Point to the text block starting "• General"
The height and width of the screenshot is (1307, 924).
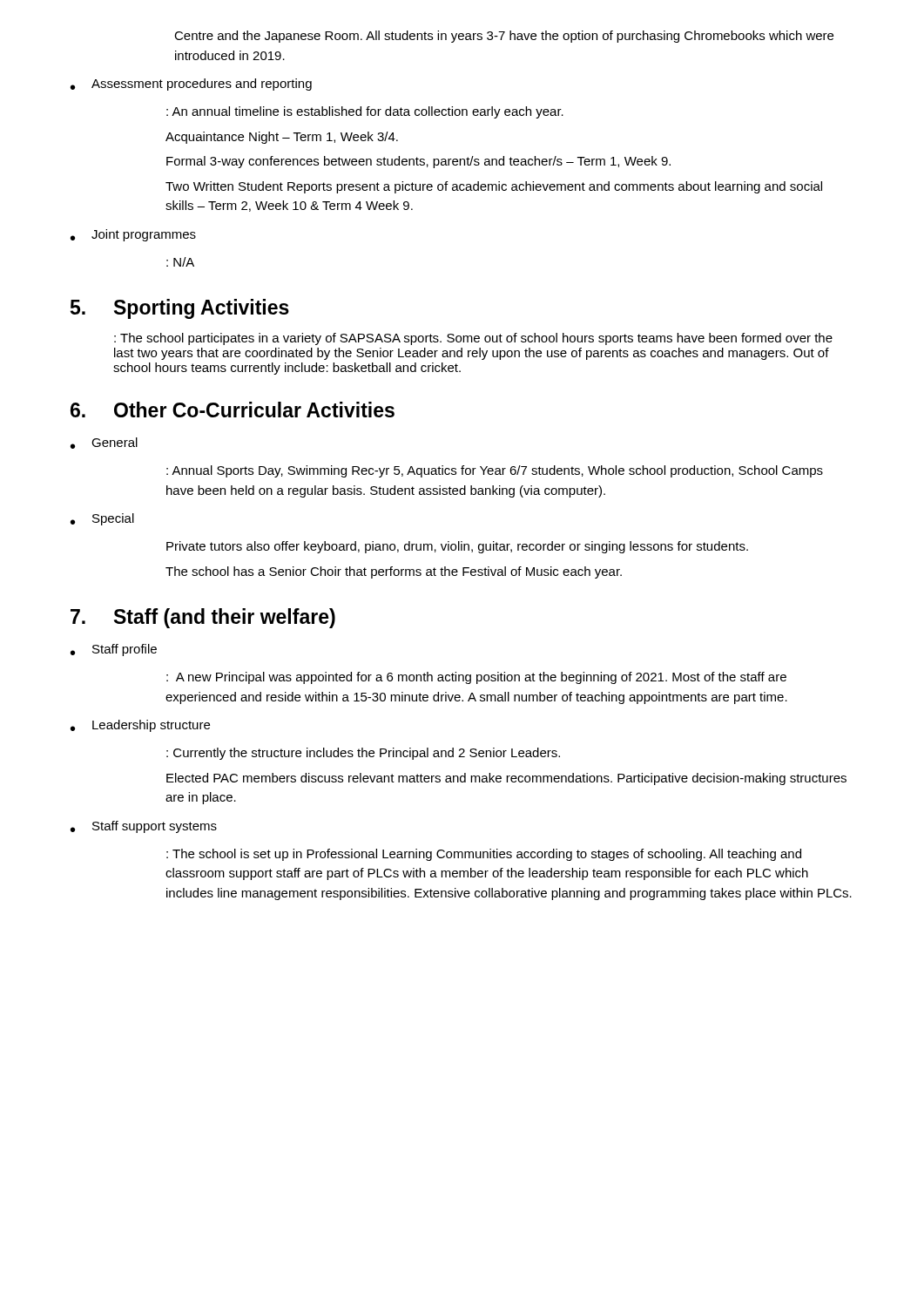[104, 446]
